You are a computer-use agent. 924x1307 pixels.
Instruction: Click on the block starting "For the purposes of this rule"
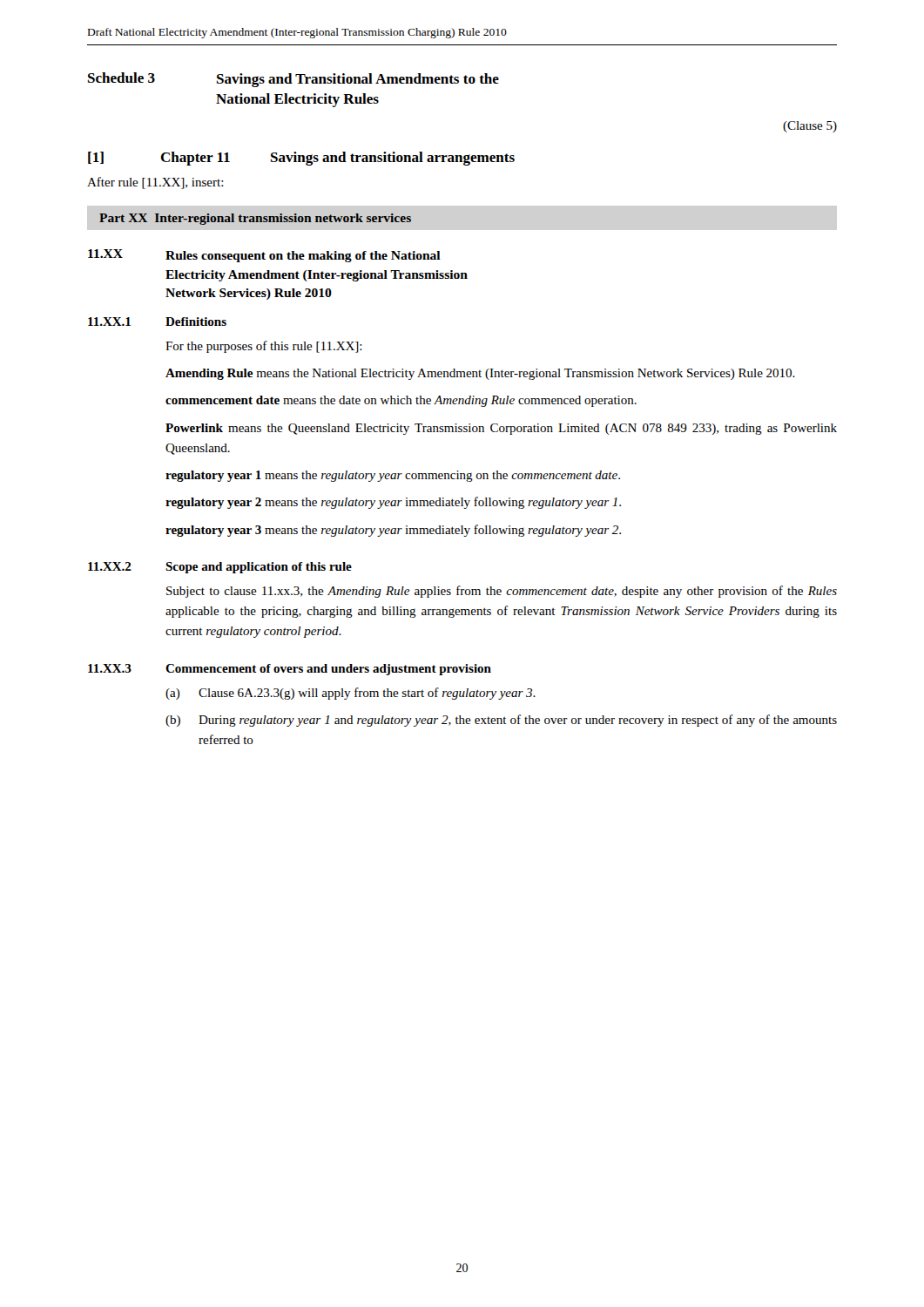point(264,346)
